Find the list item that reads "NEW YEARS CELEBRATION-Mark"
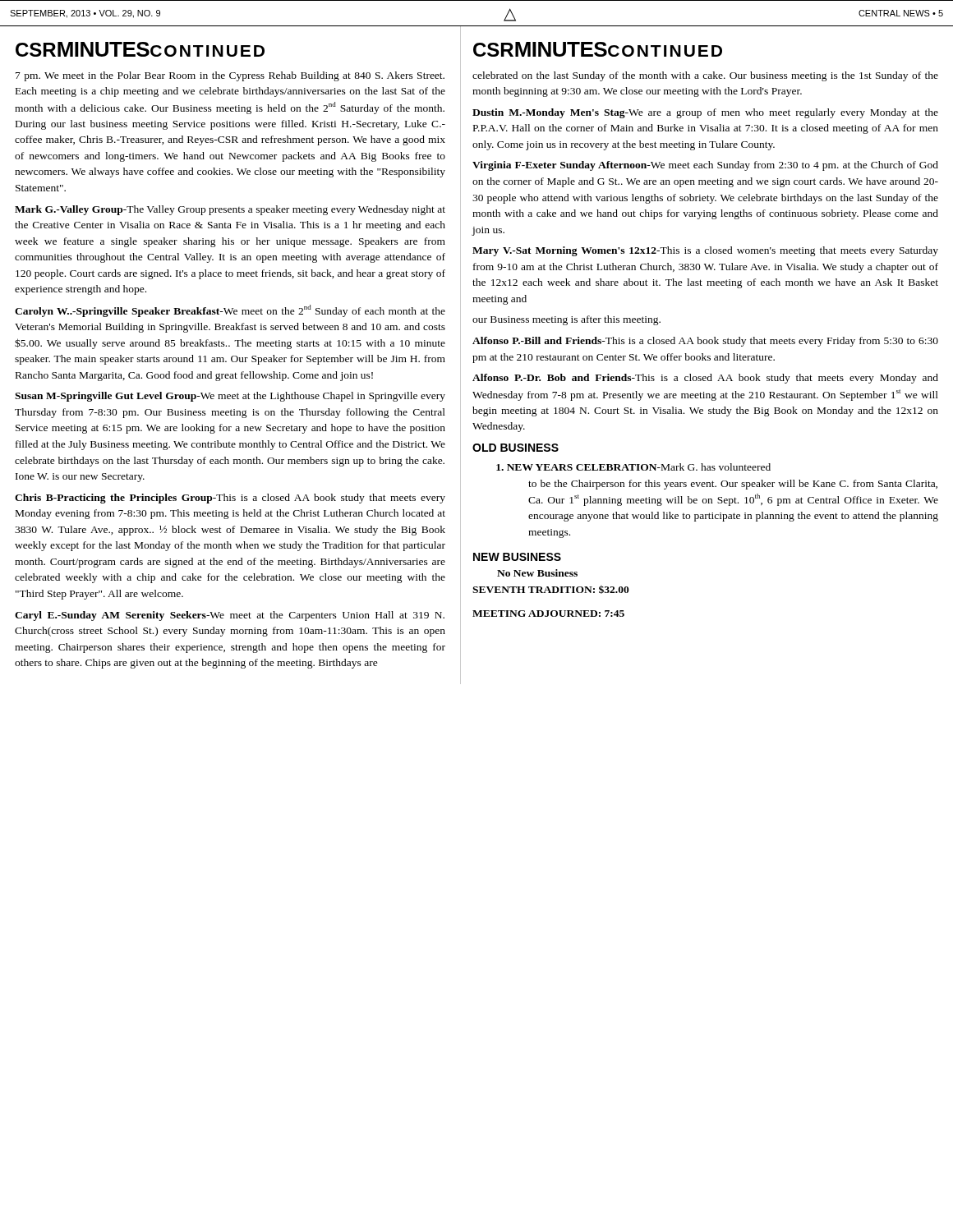 [x=713, y=500]
